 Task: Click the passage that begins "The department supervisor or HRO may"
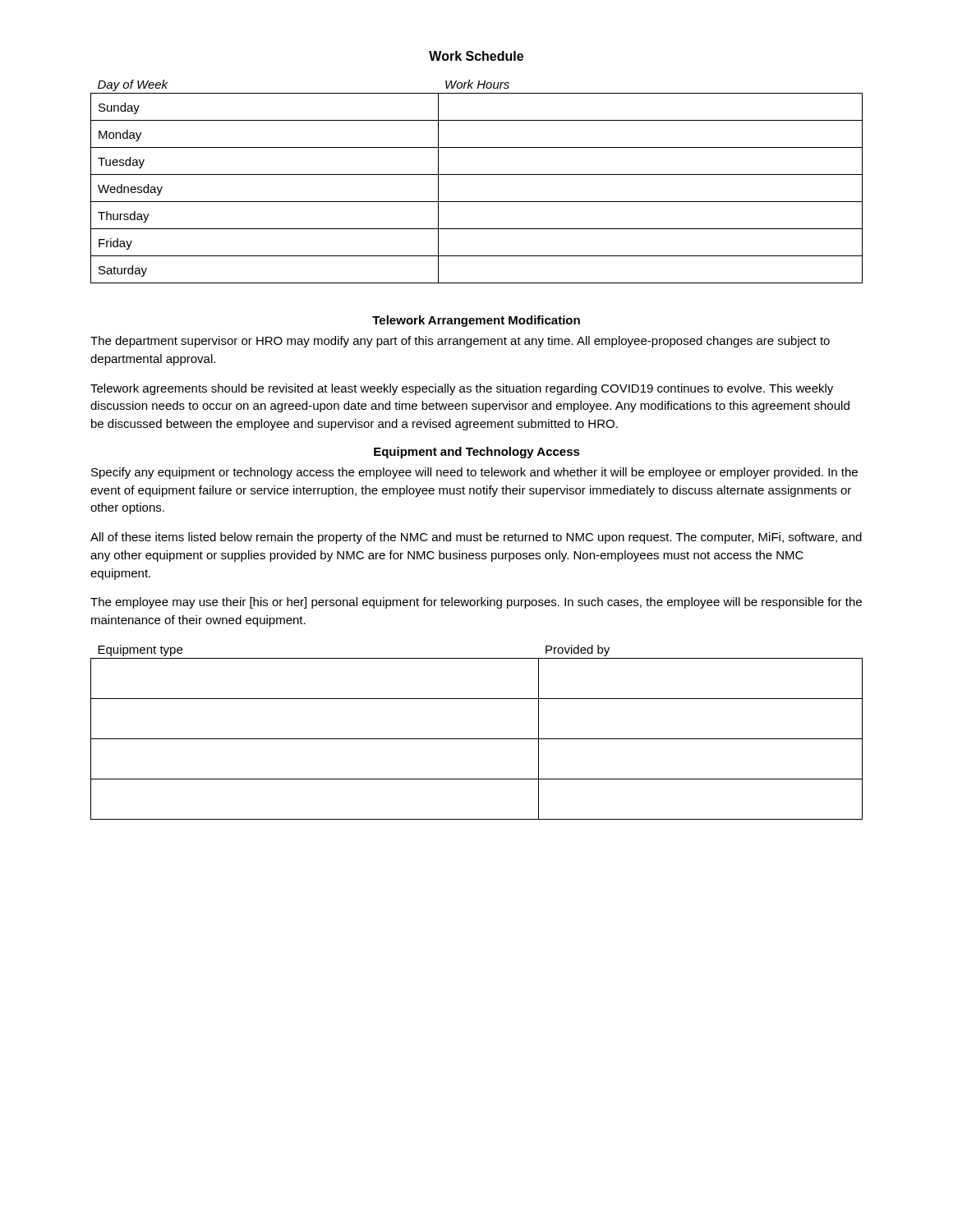[x=460, y=349]
